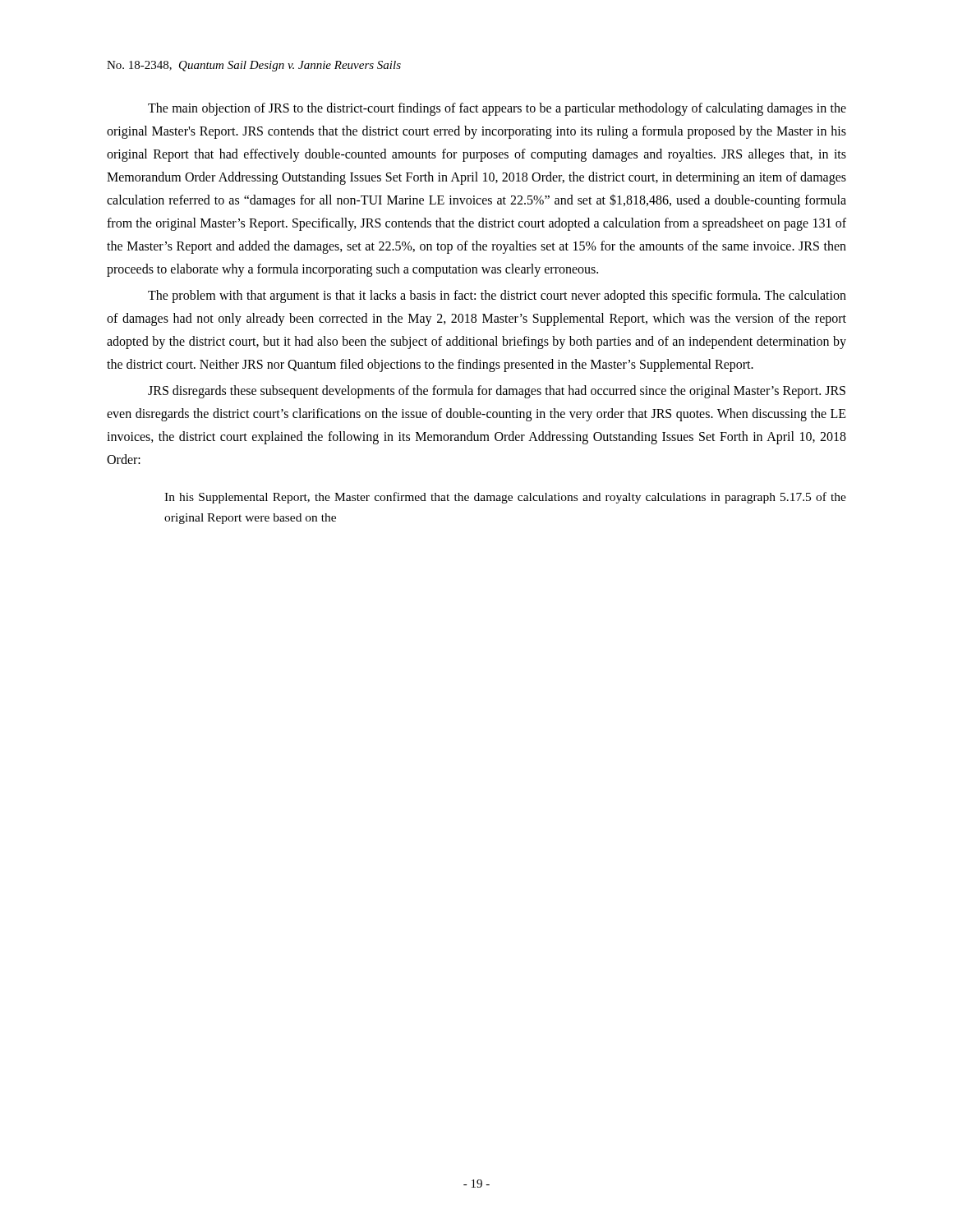
Task: Select the text starting "The problem with that"
Action: click(x=476, y=329)
